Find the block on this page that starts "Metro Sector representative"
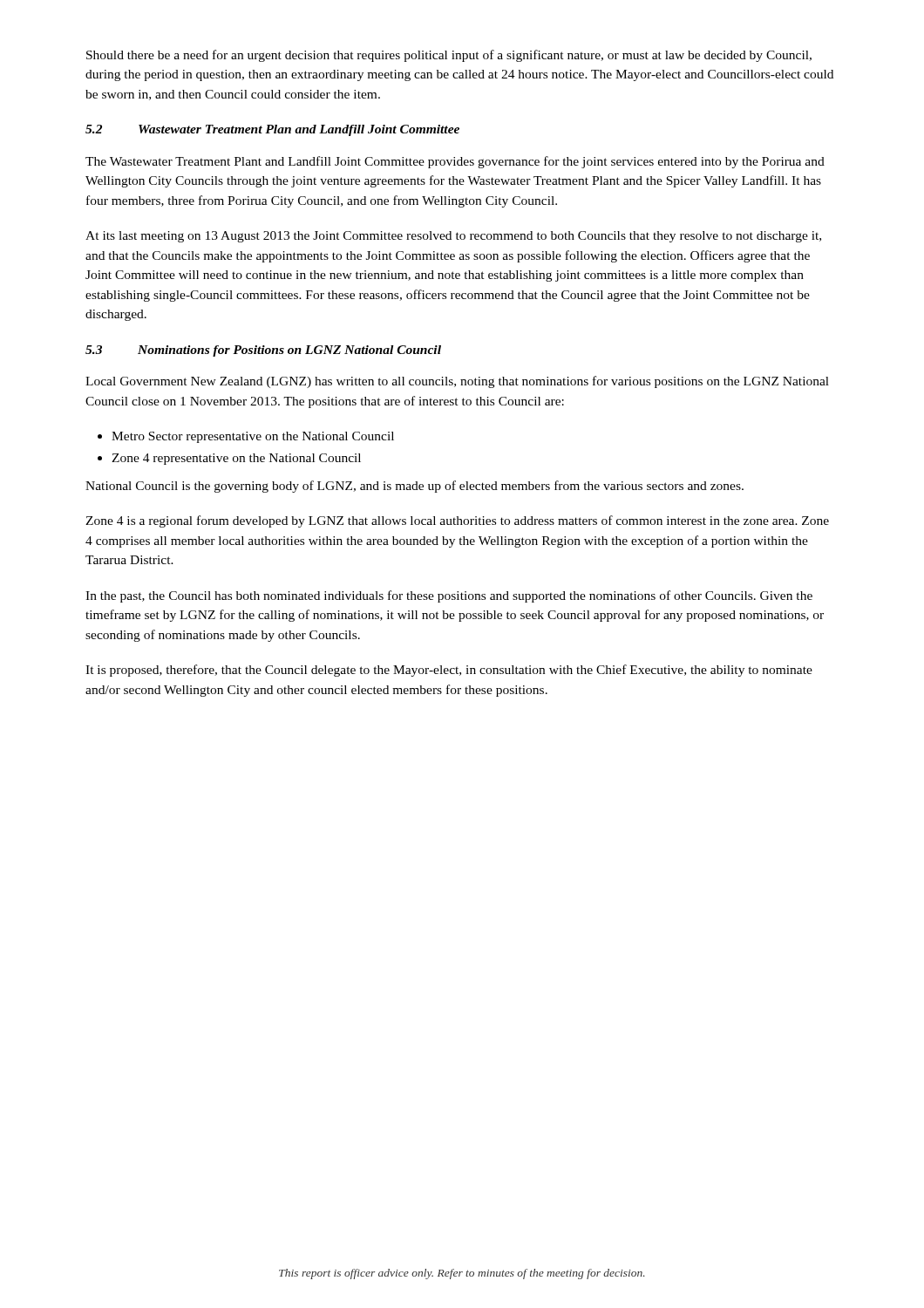This screenshot has height=1308, width=924. click(x=253, y=436)
